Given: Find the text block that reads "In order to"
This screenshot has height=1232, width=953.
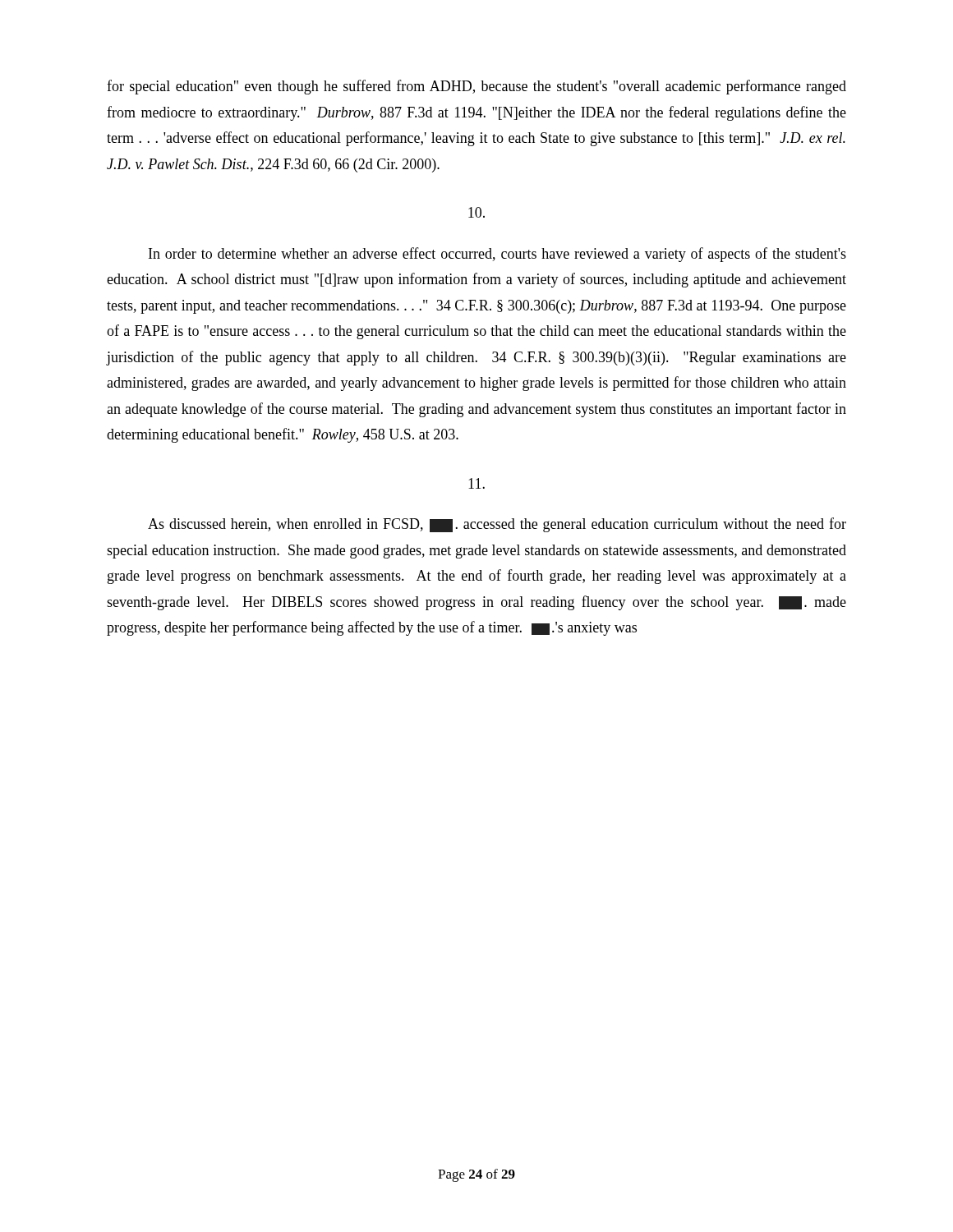Looking at the screenshot, I should click(476, 344).
